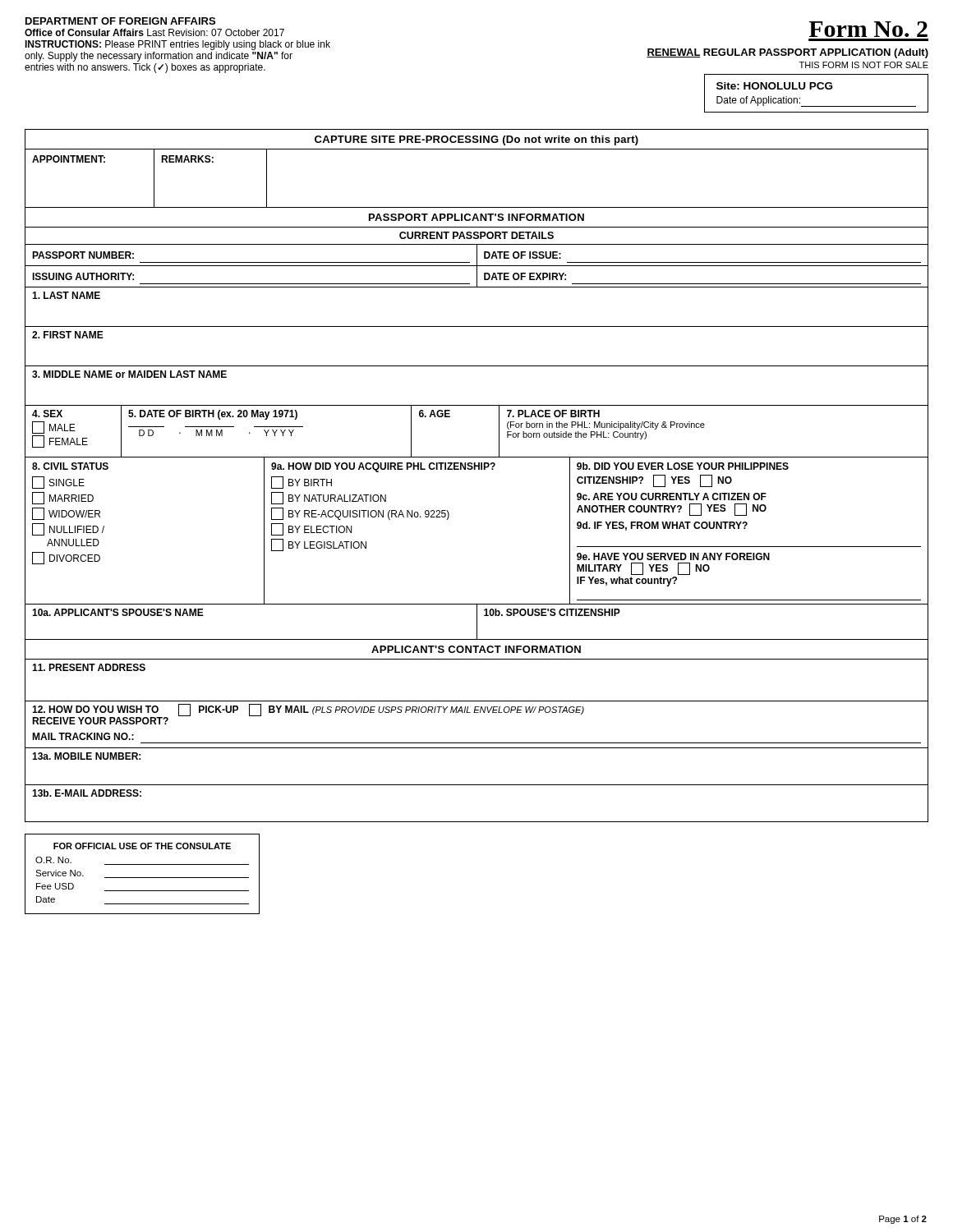Image resolution: width=953 pixels, height=1232 pixels.
Task: Locate the passage starting "MIDDLE NAME or MAIDEN LAST NAME"
Action: pos(129,374)
